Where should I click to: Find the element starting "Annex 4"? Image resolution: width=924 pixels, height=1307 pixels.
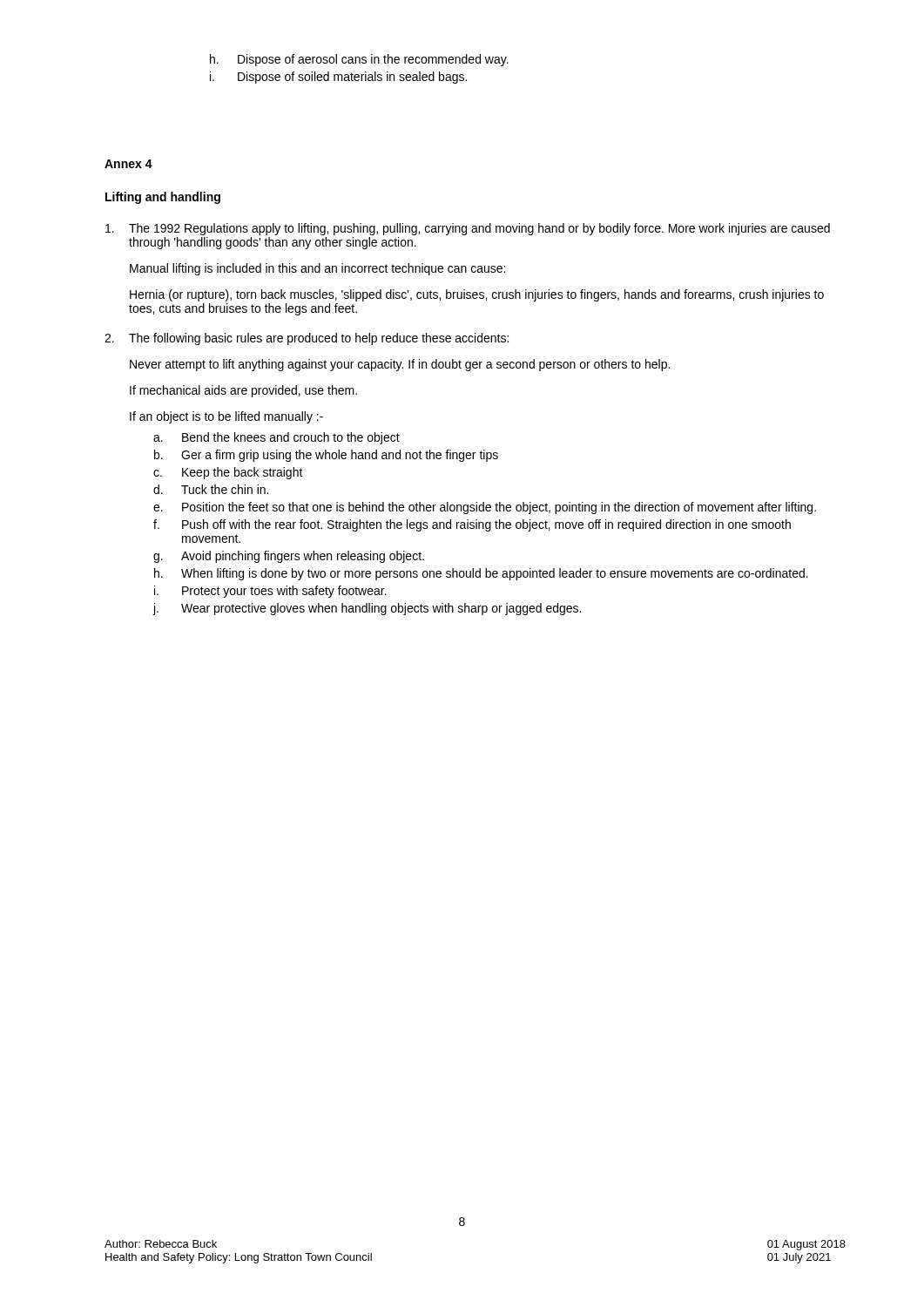click(x=128, y=164)
